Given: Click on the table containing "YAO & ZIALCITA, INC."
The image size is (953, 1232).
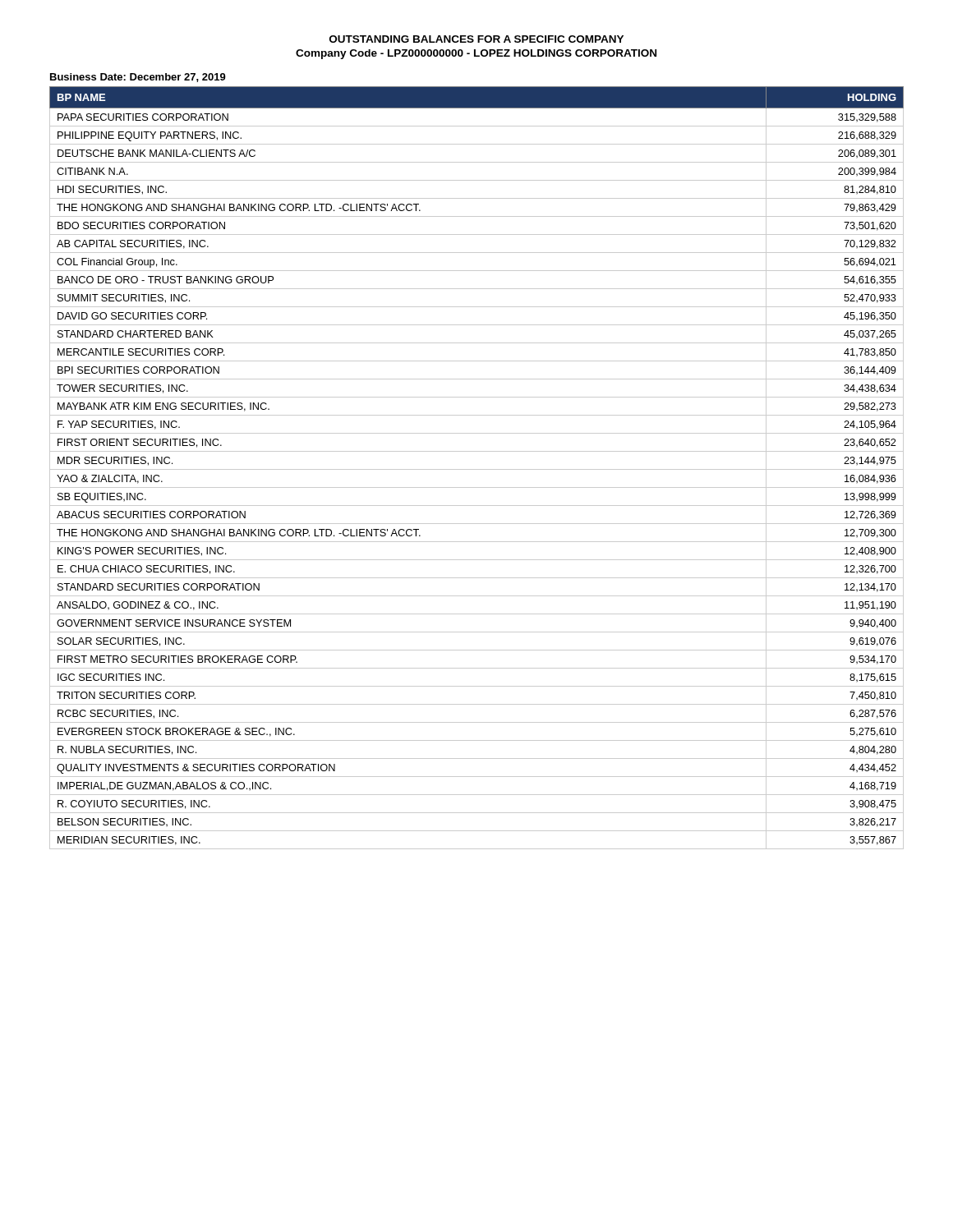Looking at the screenshot, I should (476, 468).
